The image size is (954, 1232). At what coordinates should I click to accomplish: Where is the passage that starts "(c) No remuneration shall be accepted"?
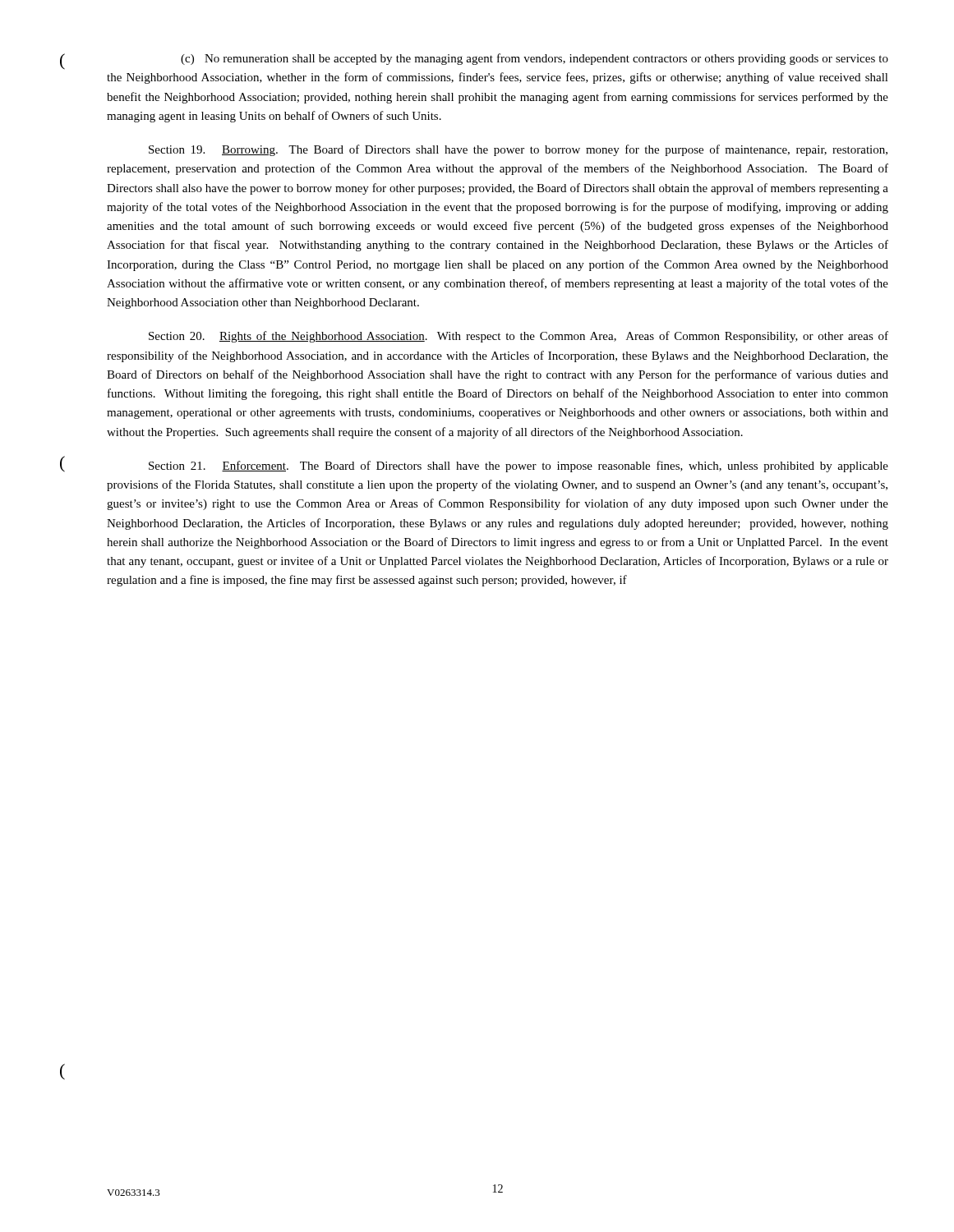click(x=498, y=87)
